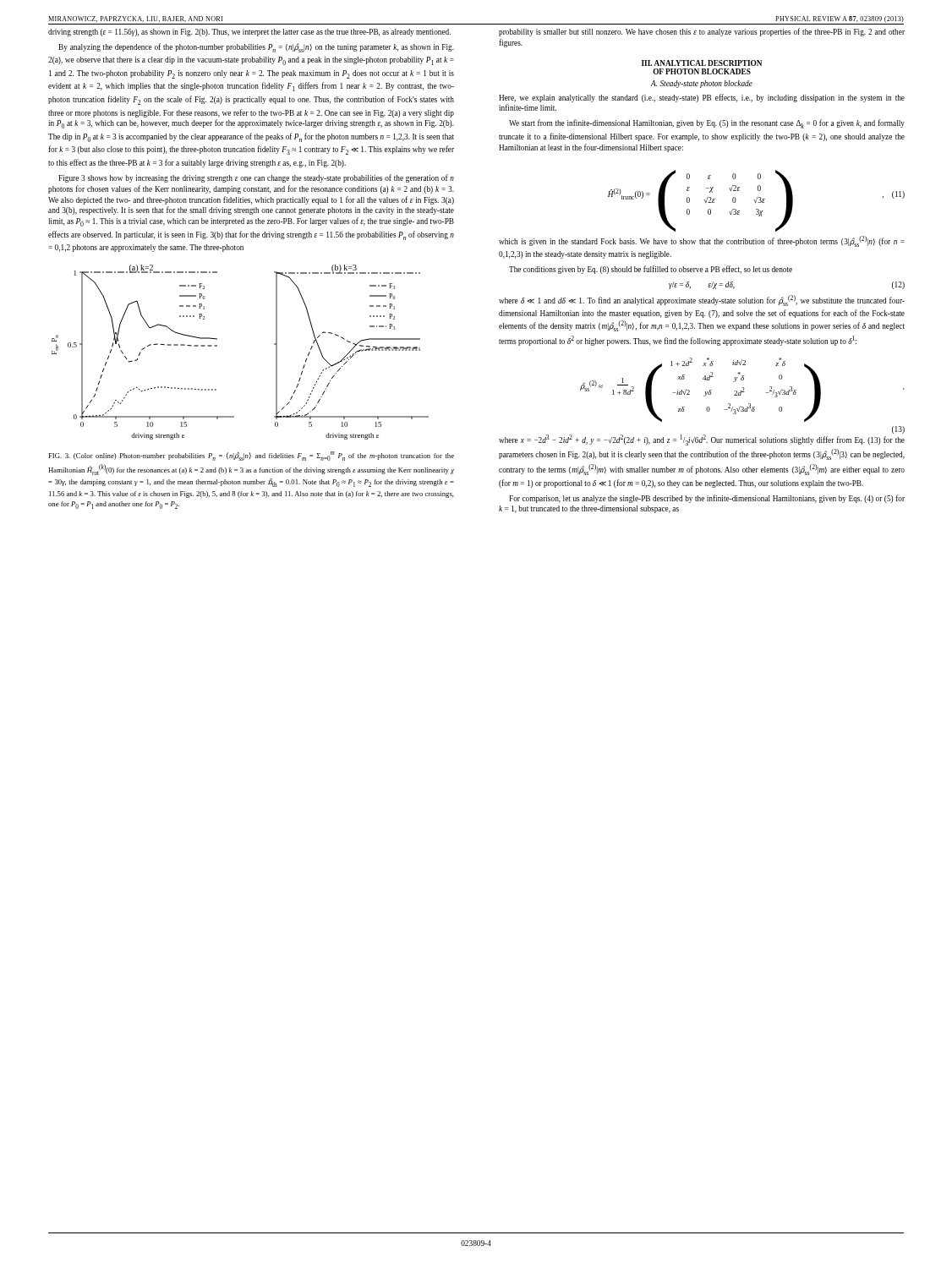Find the block starting "where δ ≪ 1 and"
952x1268 pixels.
coord(702,321)
